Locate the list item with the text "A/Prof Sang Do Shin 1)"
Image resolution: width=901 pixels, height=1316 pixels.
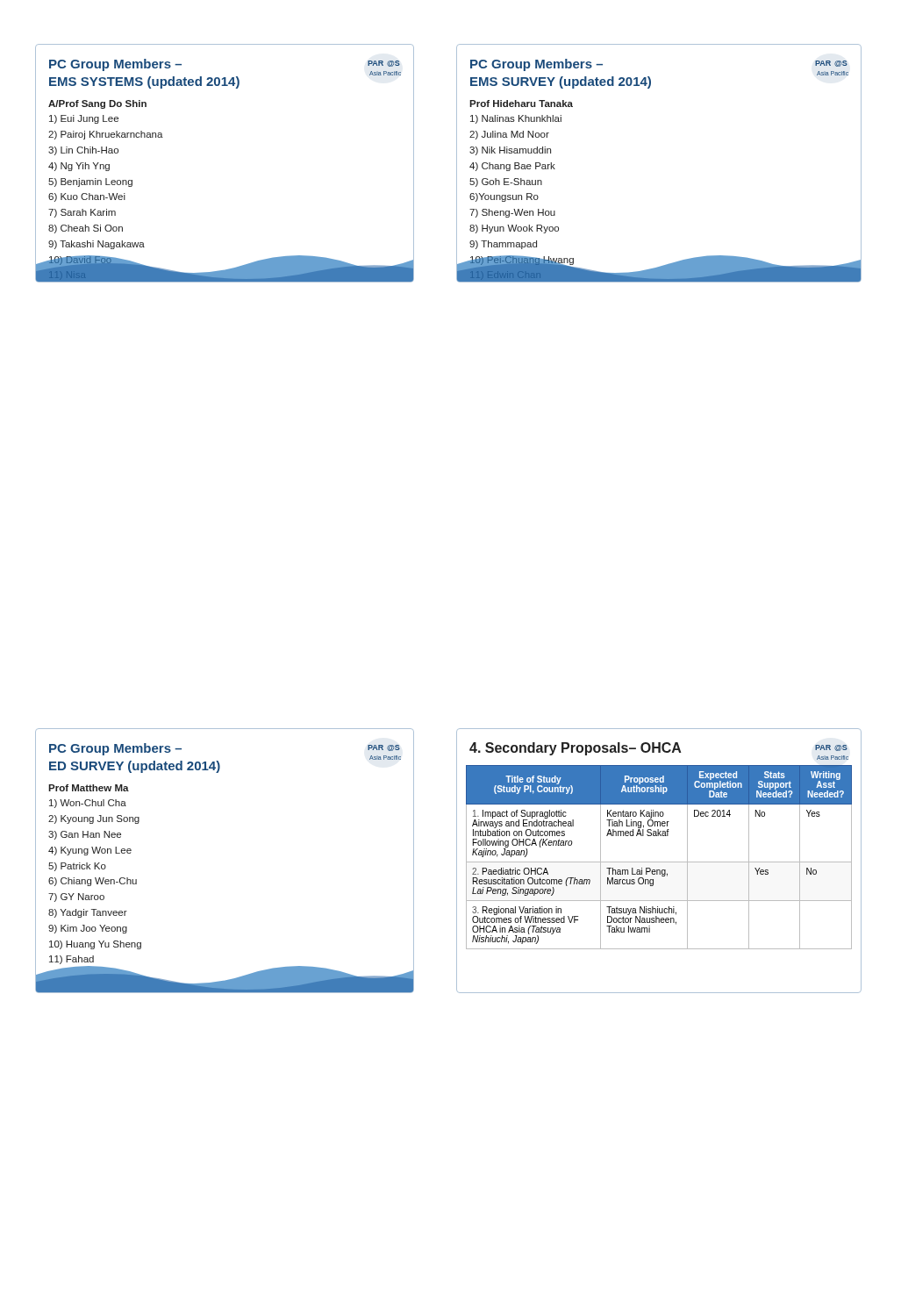tap(105, 189)
